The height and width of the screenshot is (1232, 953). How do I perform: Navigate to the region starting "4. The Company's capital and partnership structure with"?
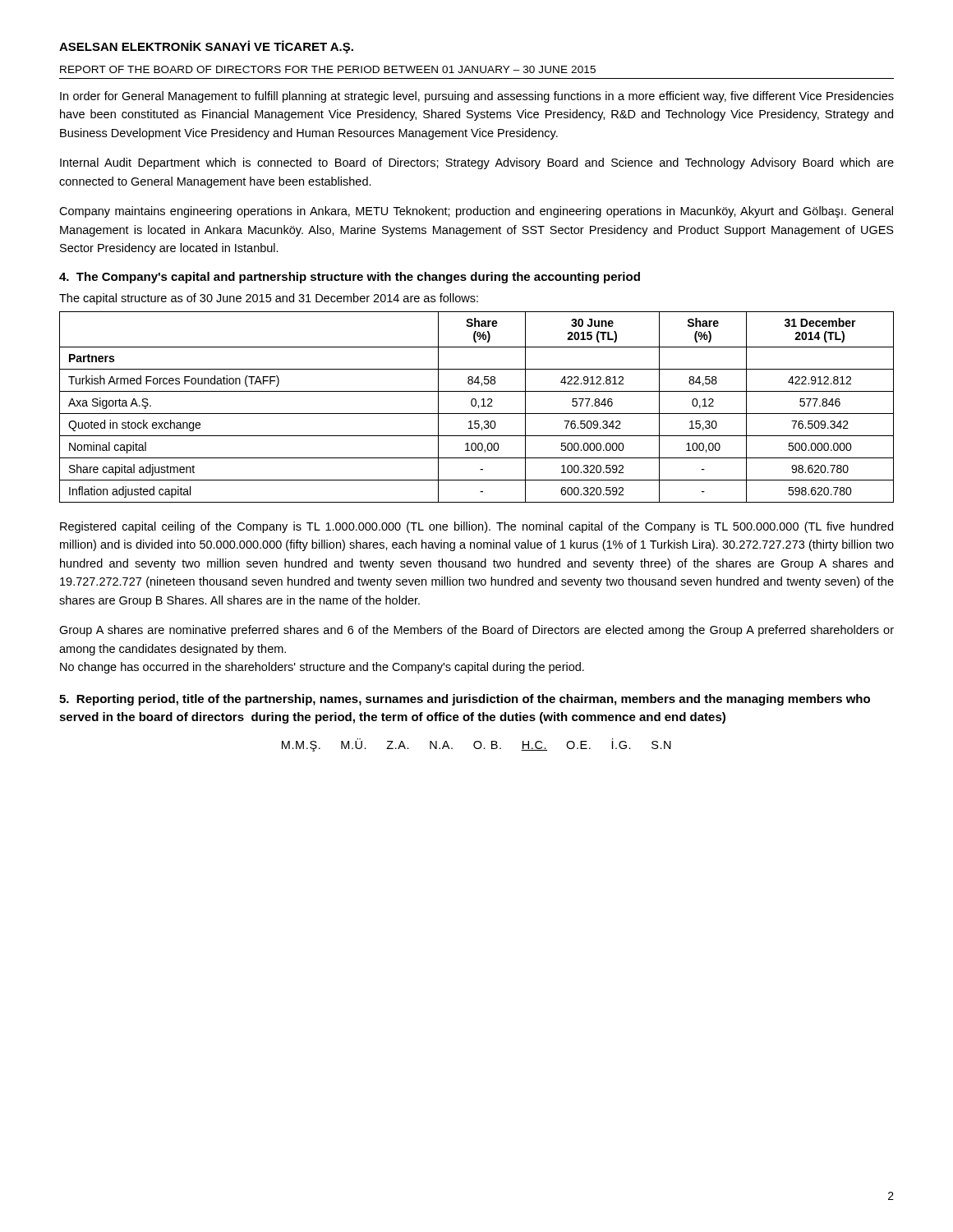click(350, 276)
